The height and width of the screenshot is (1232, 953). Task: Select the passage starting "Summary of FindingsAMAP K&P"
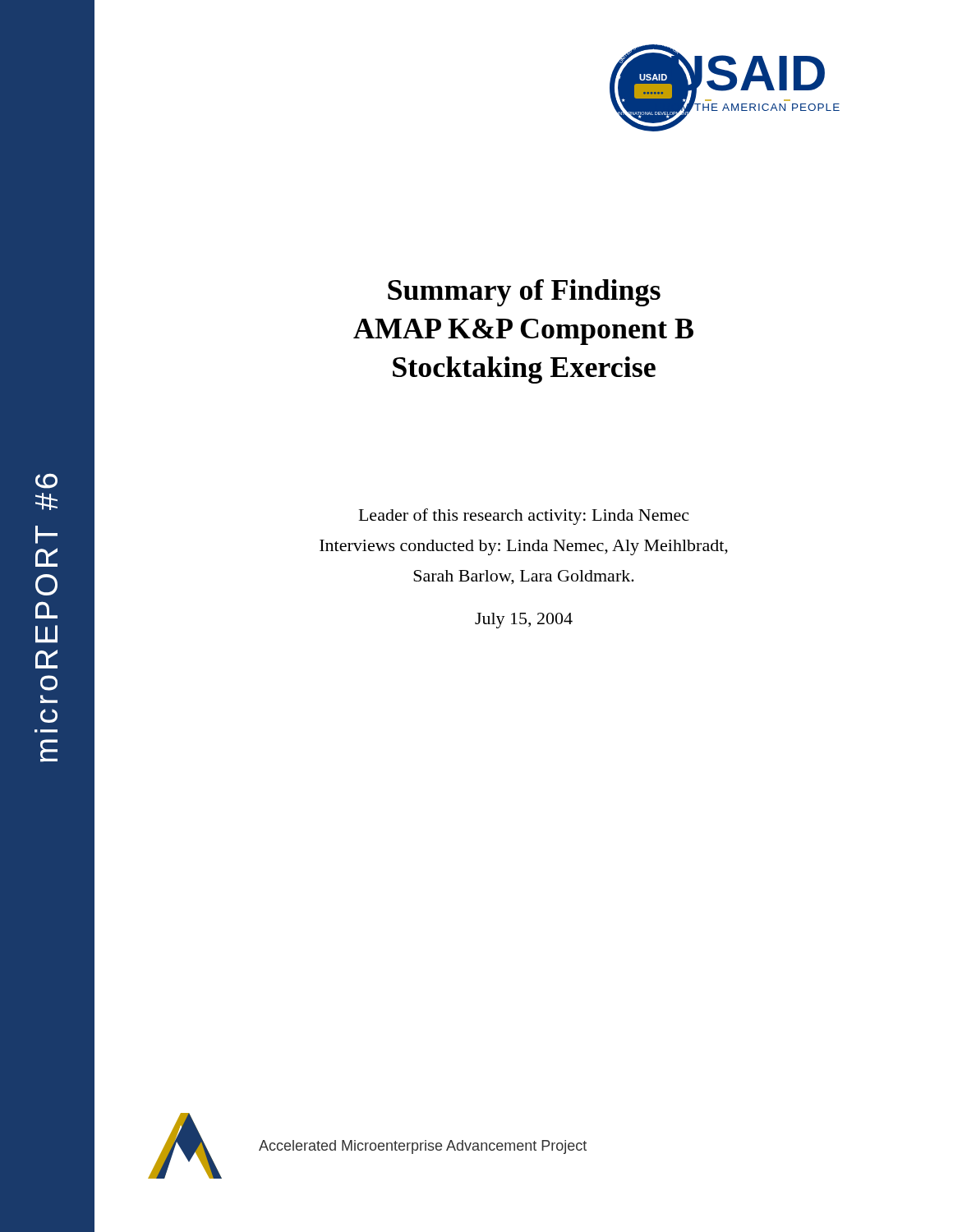pyautogui.click(x=524, y=329)
